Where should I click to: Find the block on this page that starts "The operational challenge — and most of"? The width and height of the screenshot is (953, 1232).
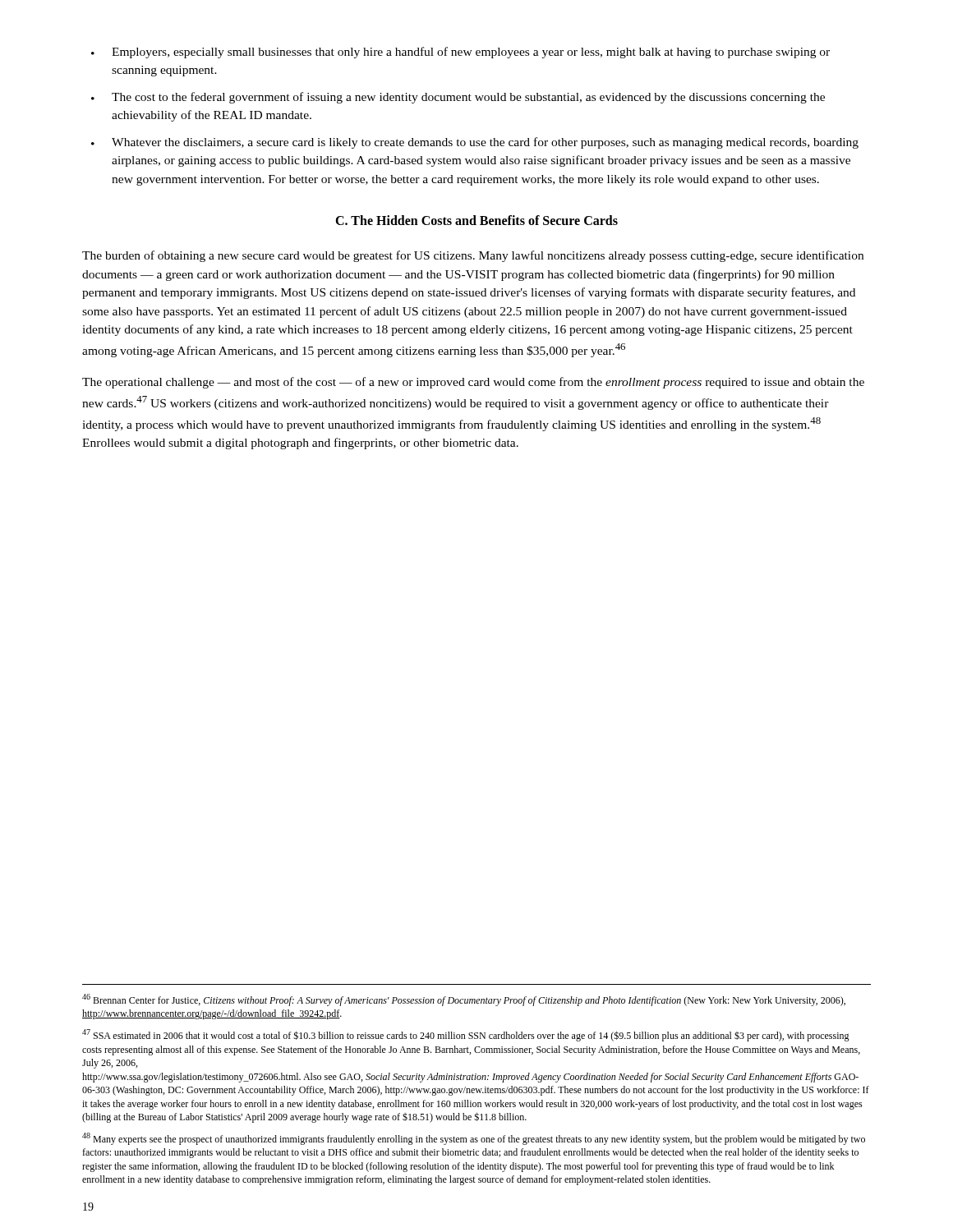pos(473,412)
